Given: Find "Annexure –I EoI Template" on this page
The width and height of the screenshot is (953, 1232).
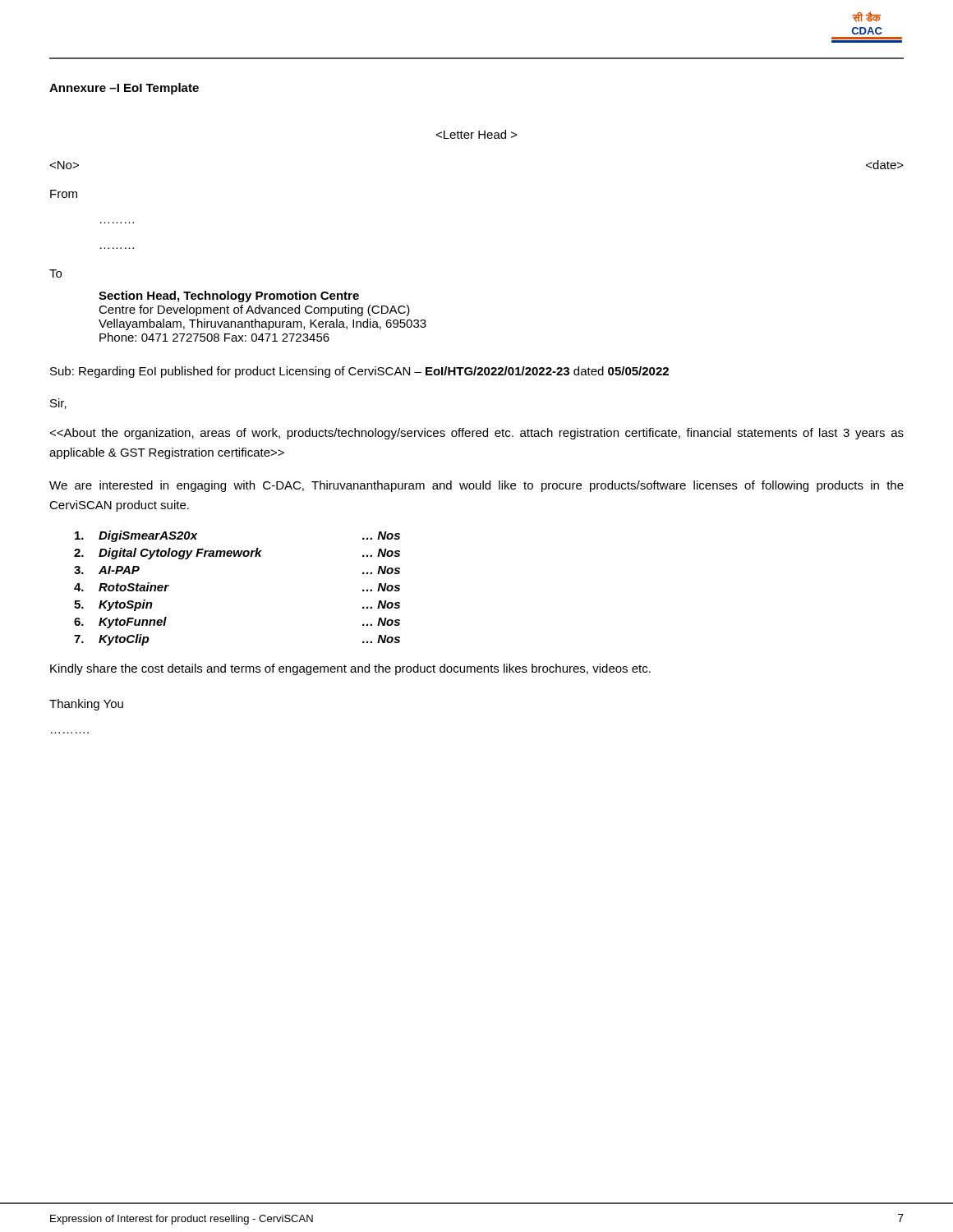Looking at the screenshot, I should coord(124,87).
